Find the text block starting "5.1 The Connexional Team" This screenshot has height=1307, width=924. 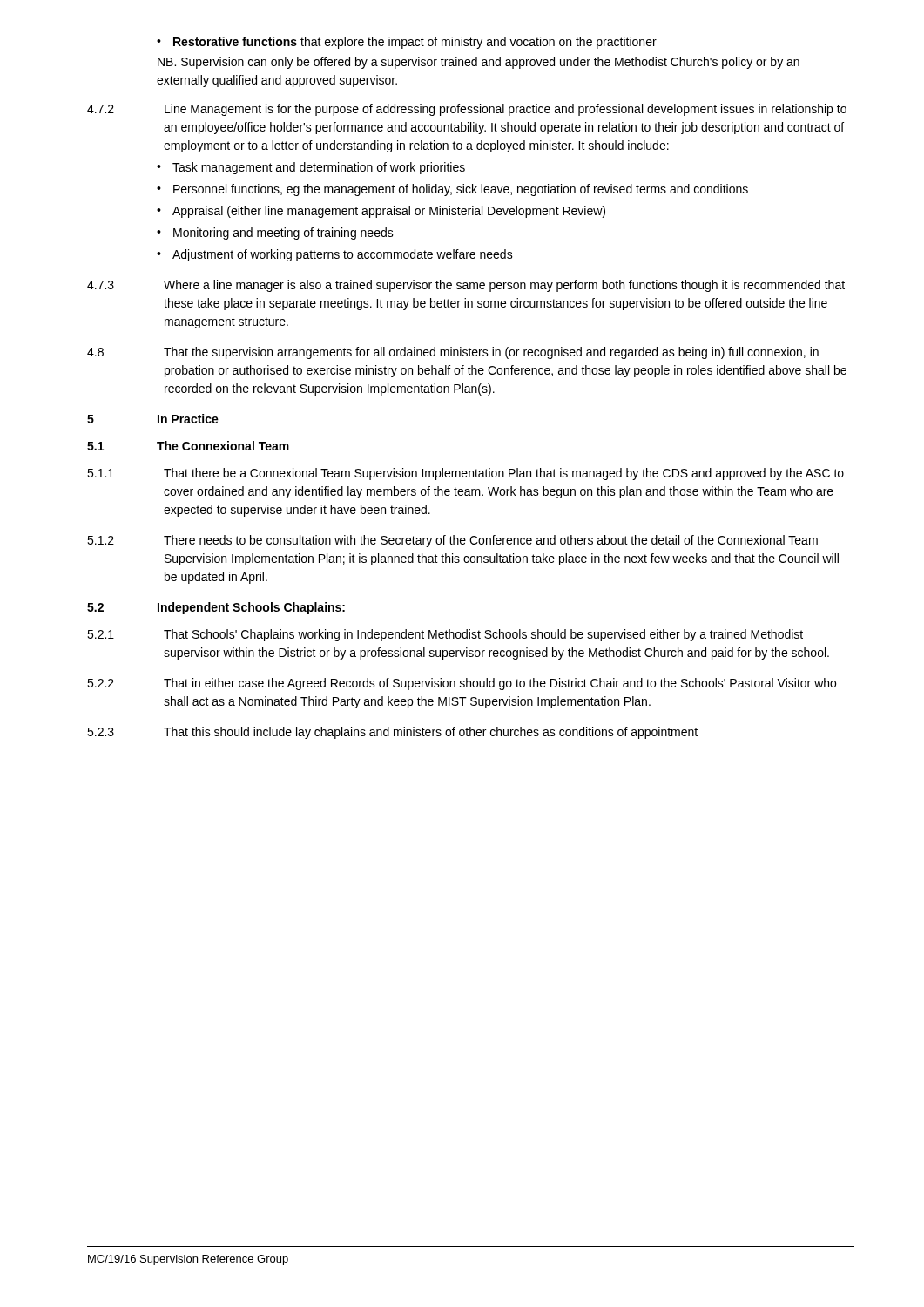point(188,446)
